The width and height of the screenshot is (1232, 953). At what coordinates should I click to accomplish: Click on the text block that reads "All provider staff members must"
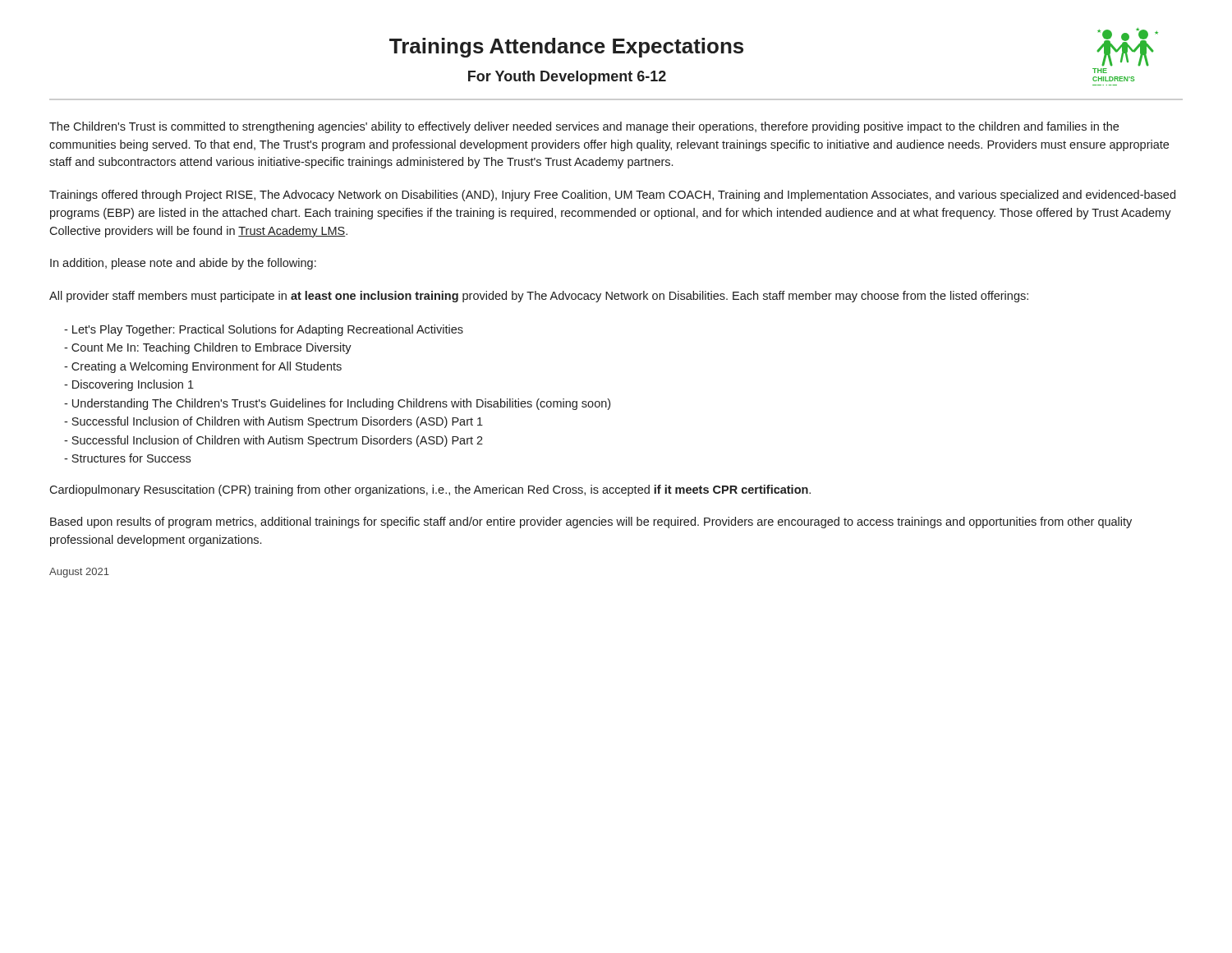539,296
